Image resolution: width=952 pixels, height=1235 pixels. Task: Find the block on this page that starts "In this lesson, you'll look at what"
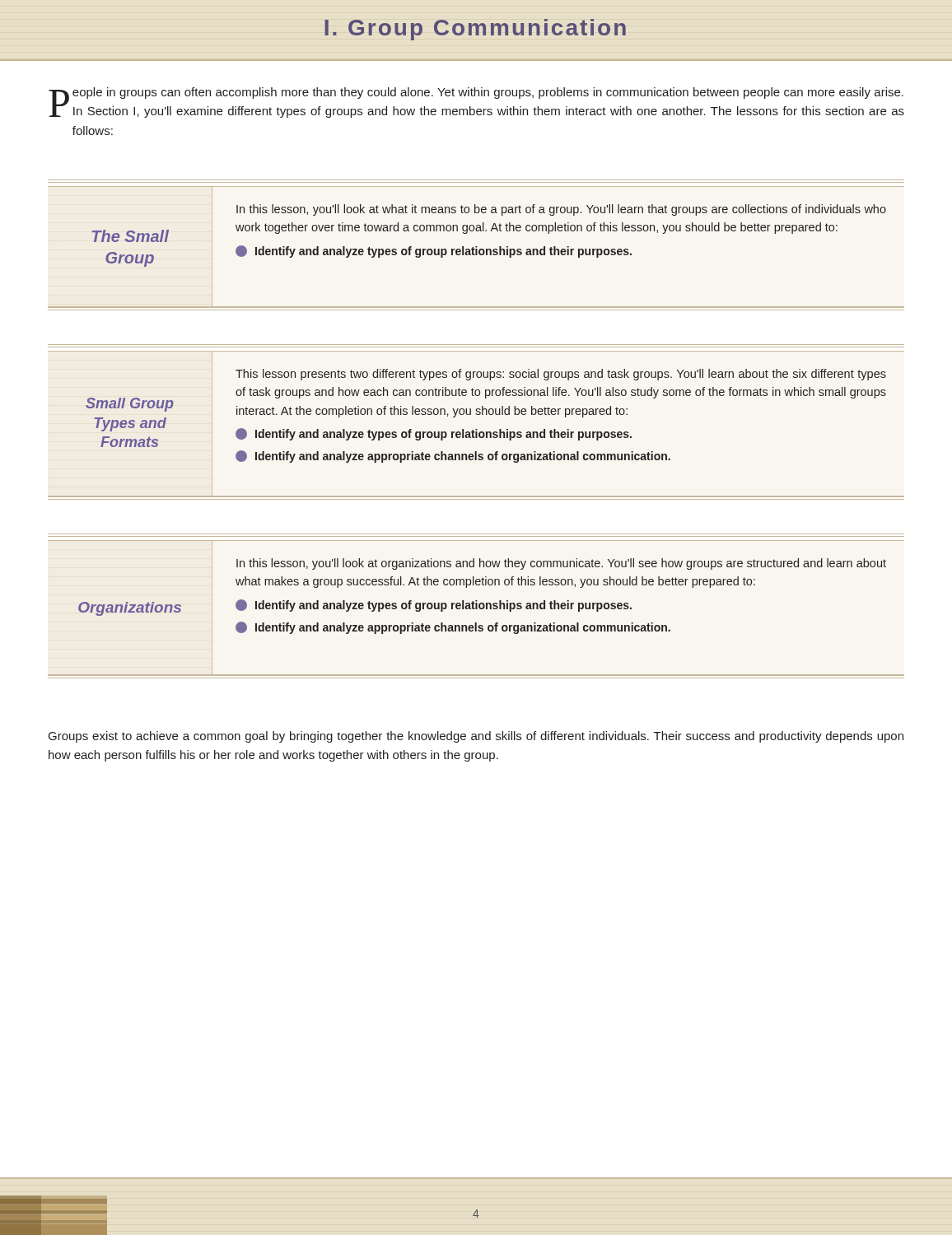561,218
